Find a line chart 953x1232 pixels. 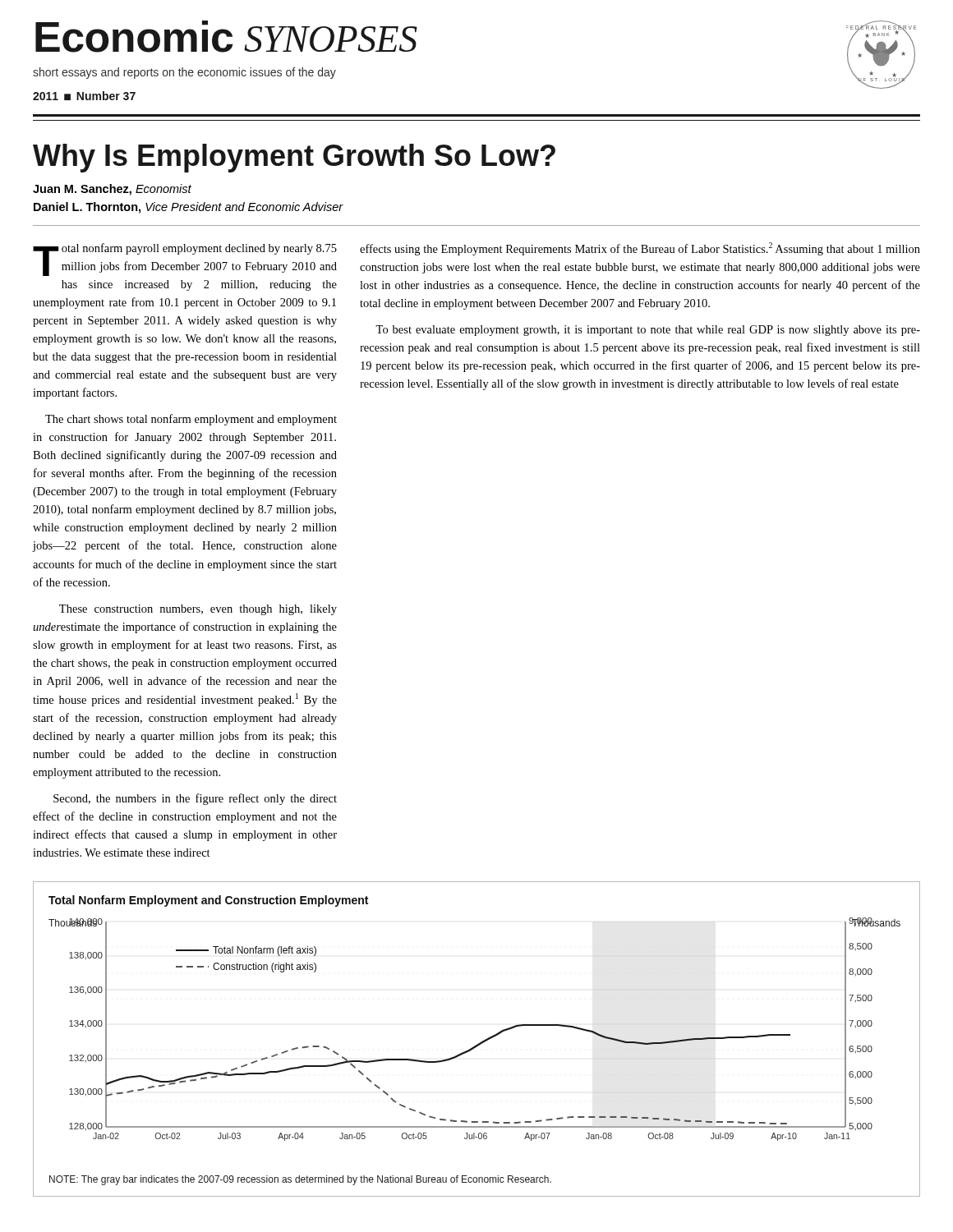[476, 1039]
